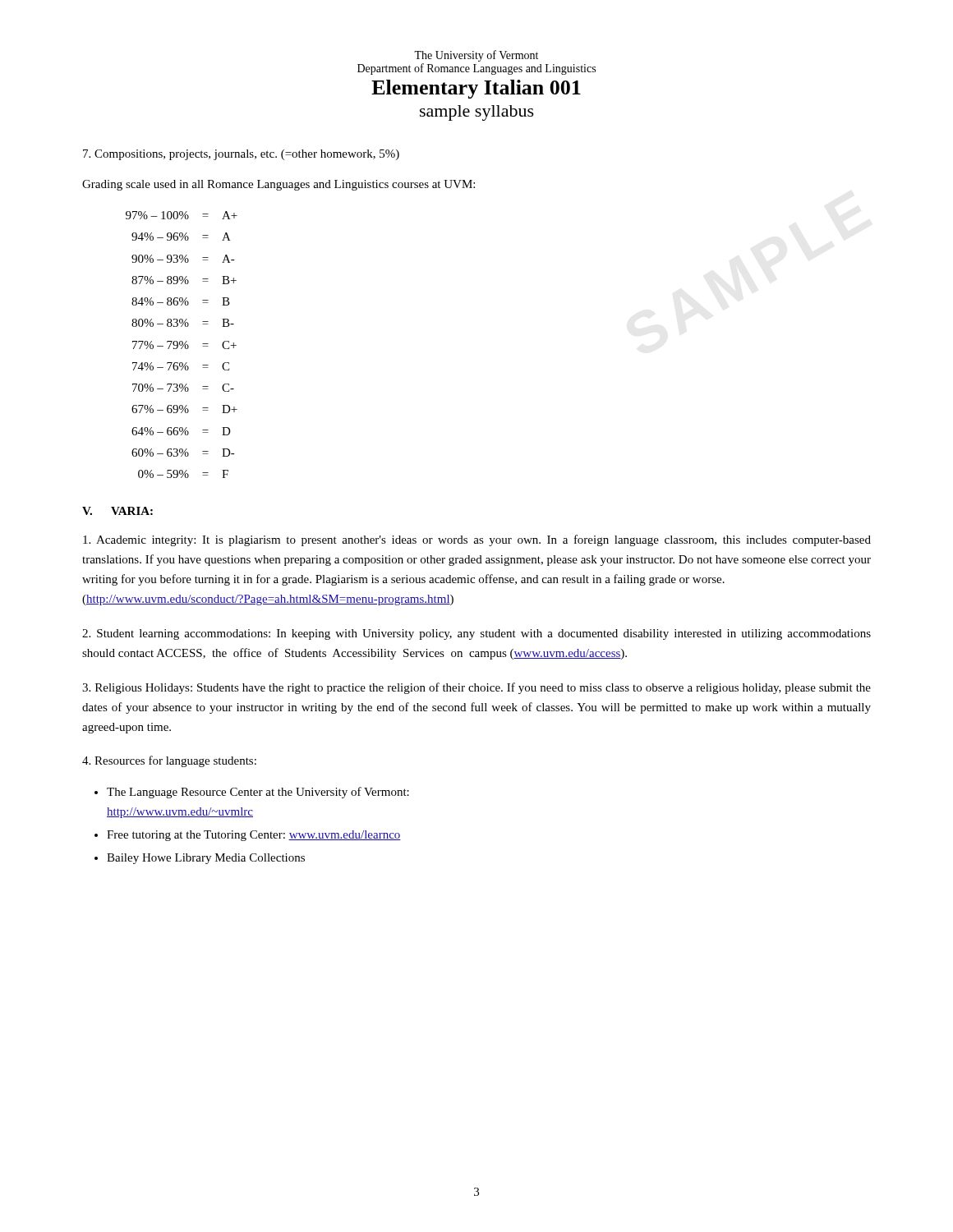
Task: Select the text block containing "Grading scale used in"
Action: (x=279, y=184)
